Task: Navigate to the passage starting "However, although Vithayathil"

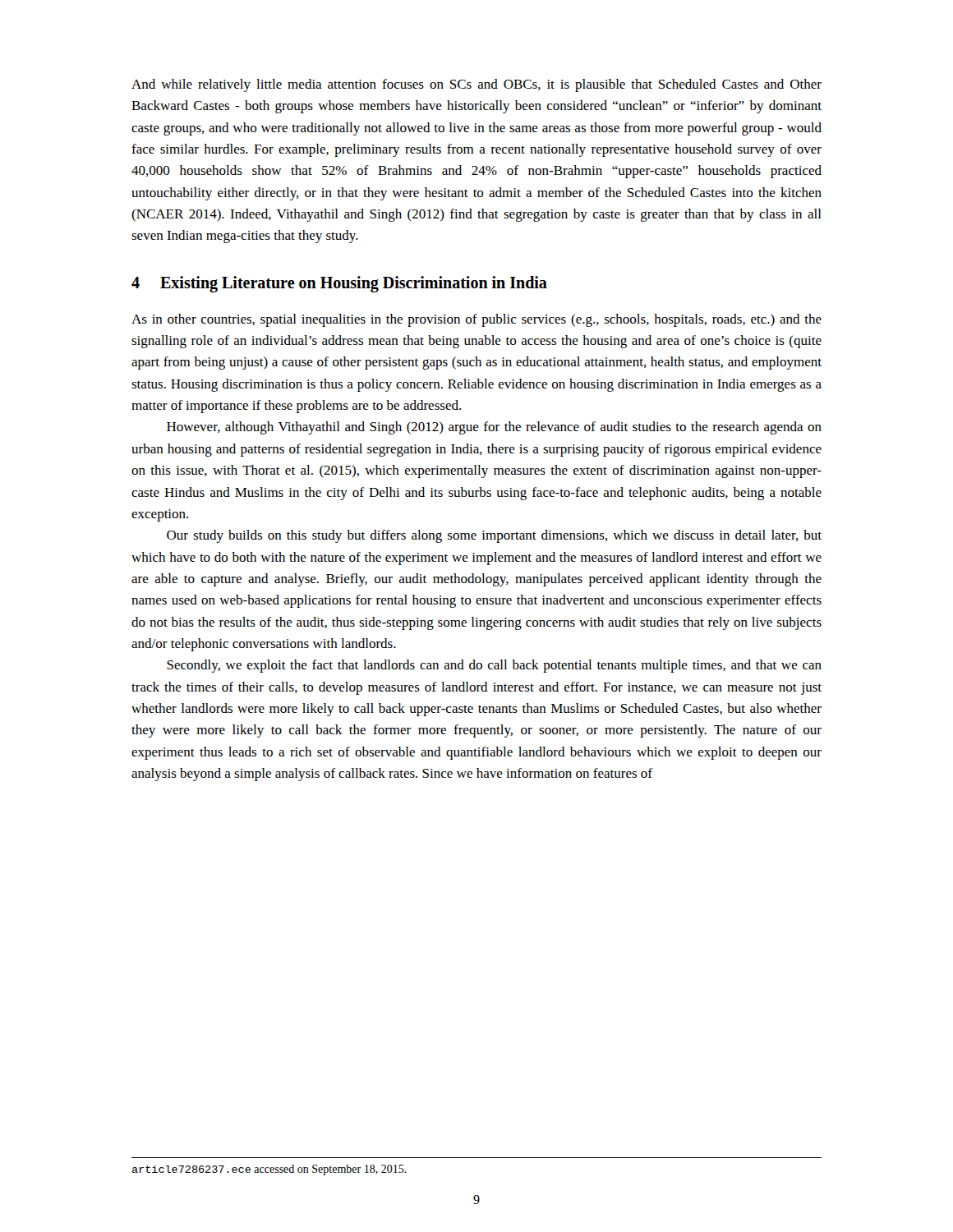Action: (x=476, y=471)
